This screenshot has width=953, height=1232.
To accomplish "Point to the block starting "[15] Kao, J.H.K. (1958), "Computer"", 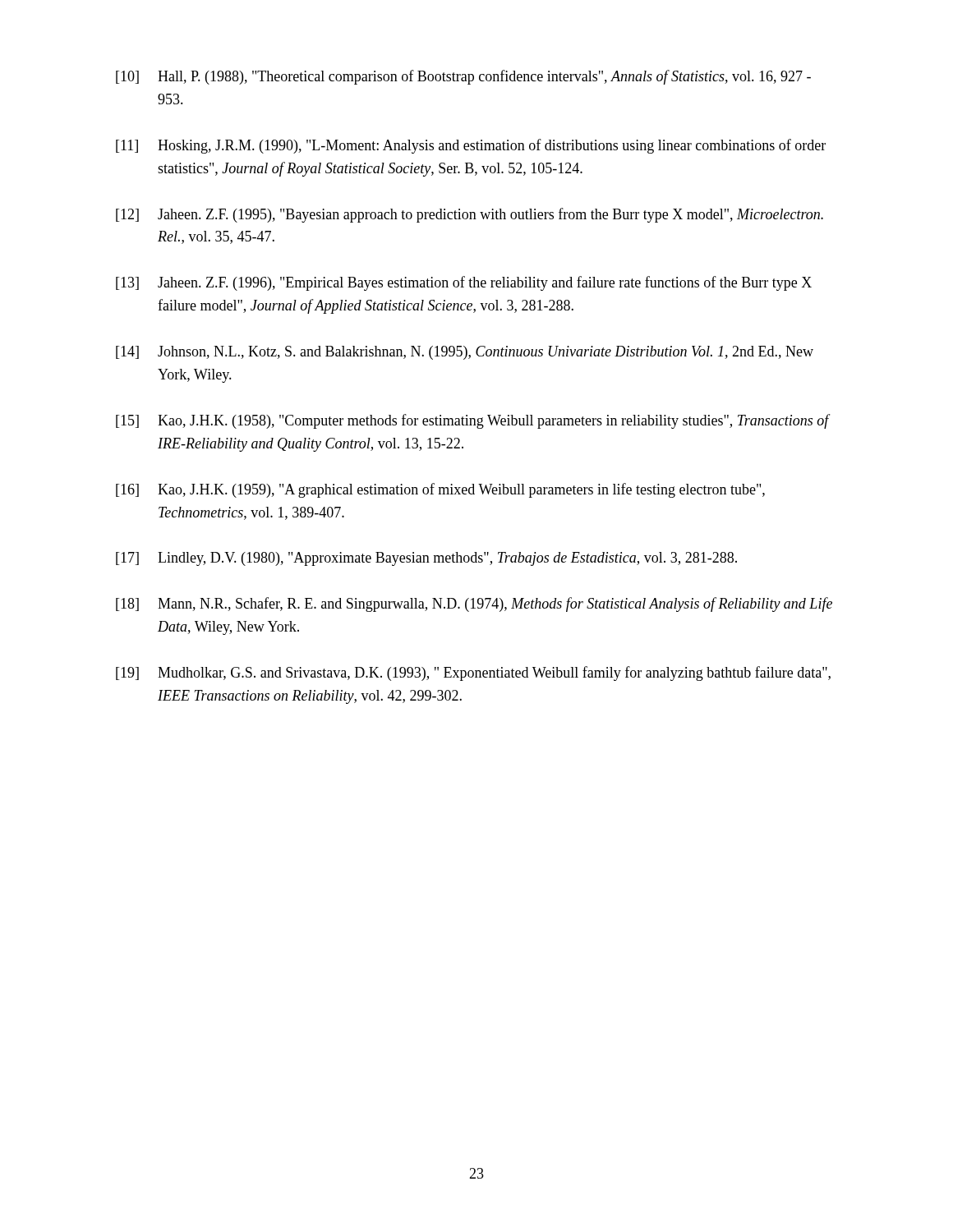I will 476,433.
